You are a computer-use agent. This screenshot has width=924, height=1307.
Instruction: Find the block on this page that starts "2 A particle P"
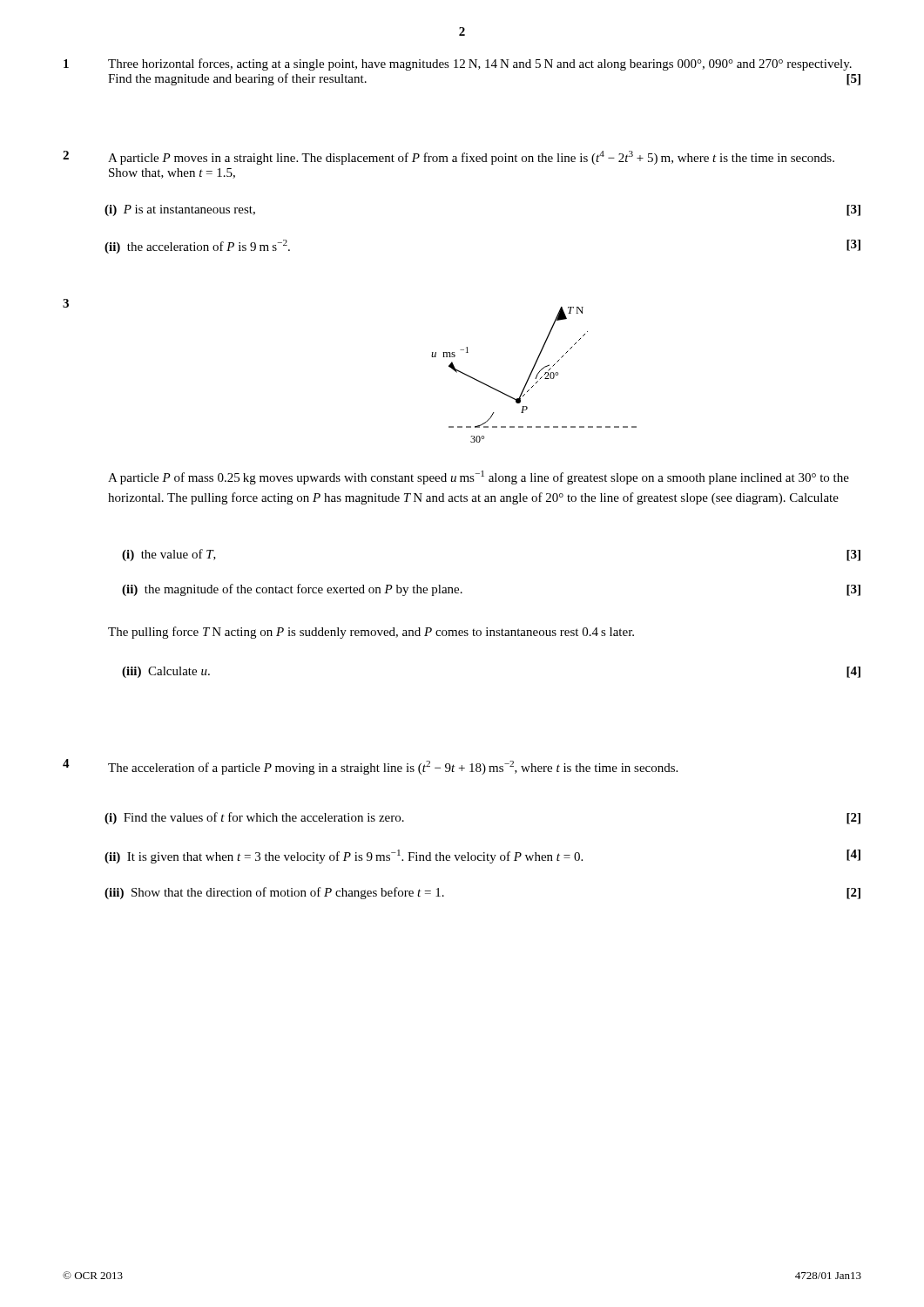(462, 164)
